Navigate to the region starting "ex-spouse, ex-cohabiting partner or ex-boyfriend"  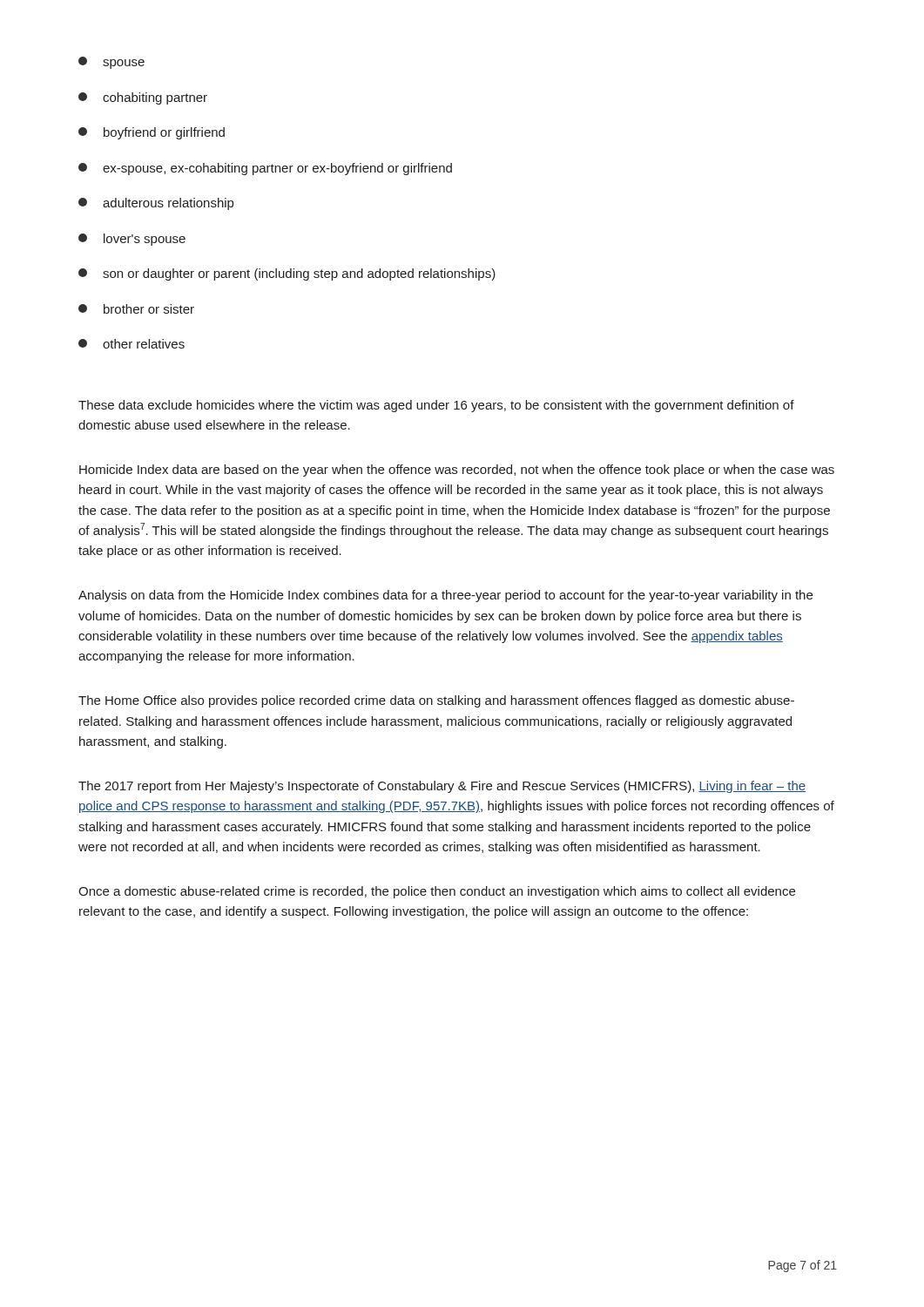tap(266, 168)
